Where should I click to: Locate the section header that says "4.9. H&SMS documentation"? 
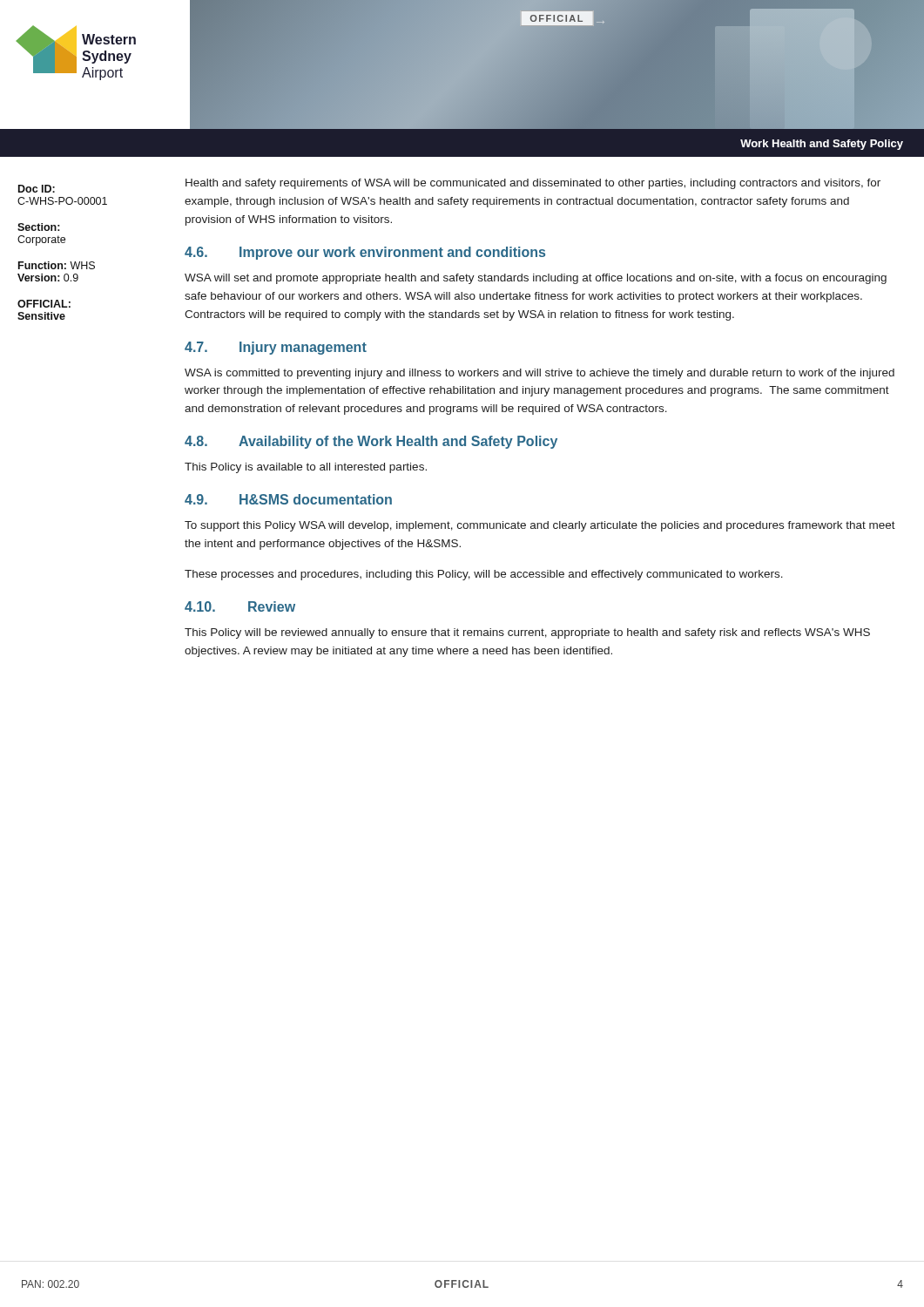(x=289, y=500)
